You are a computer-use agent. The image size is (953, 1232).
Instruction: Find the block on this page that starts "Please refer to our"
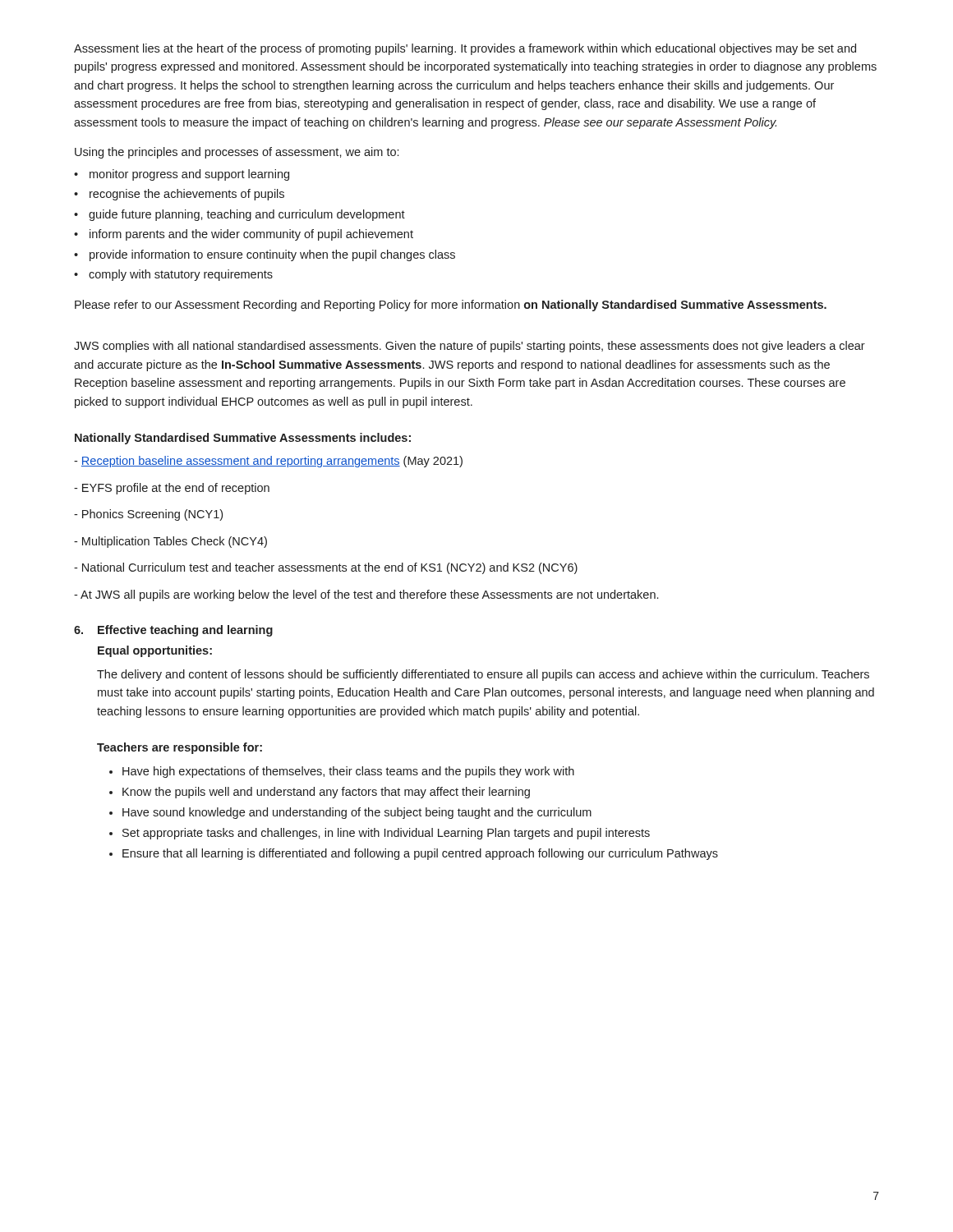point(476,305)
